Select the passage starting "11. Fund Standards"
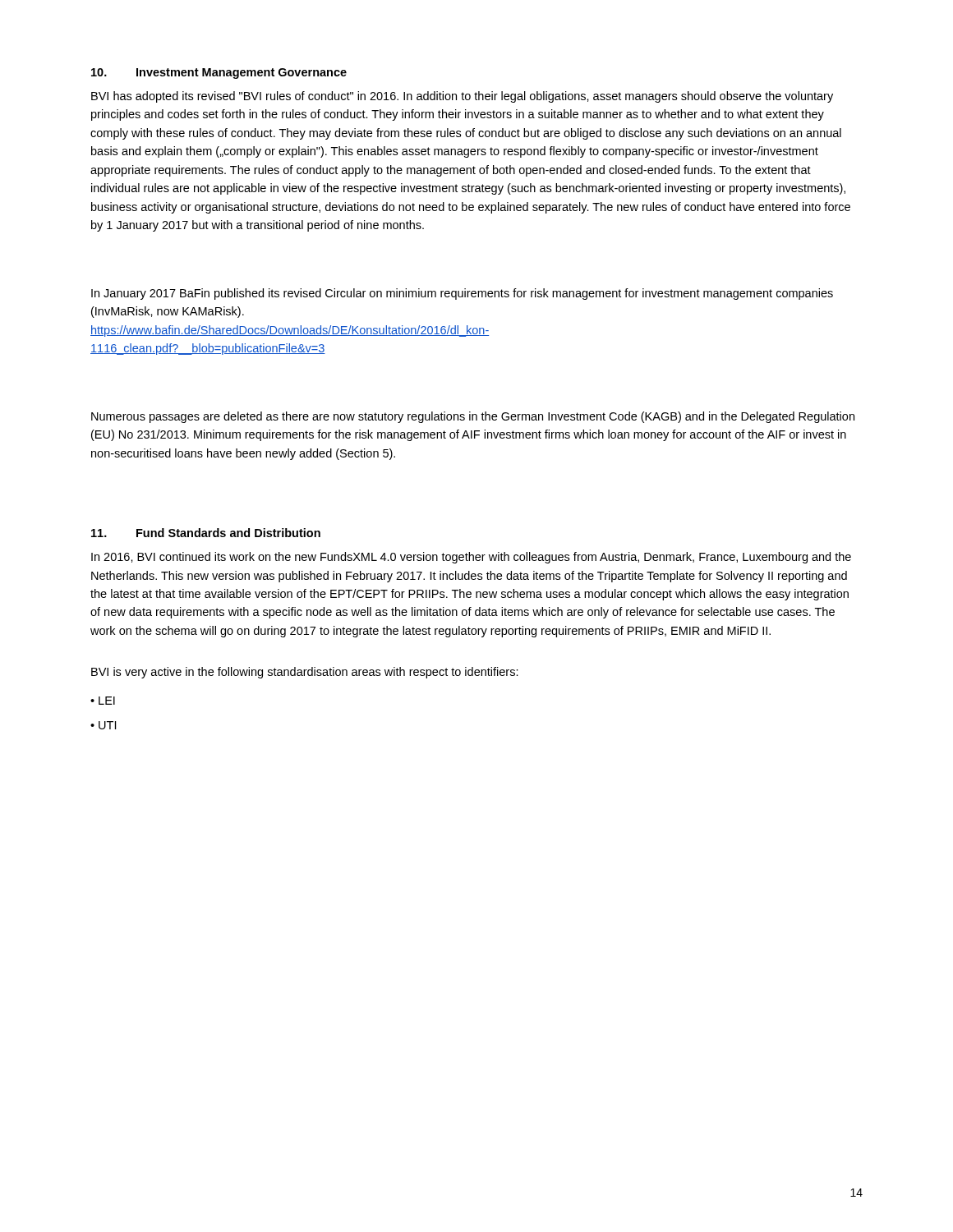This screenshot has width=953, height=1232. (x=206, y=533)
